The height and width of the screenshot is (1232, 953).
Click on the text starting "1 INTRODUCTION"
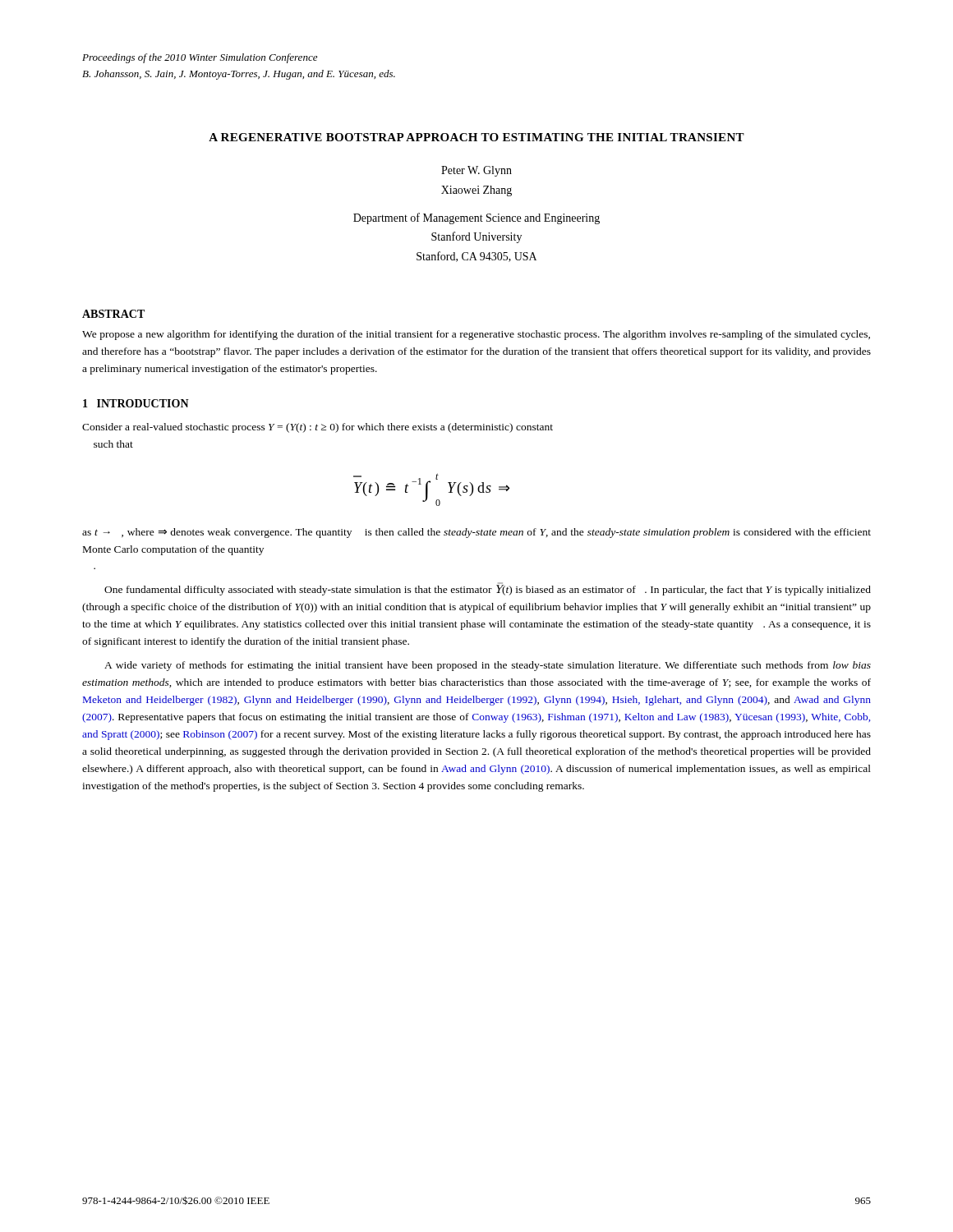pyautogui.click(x=135, y=403)
